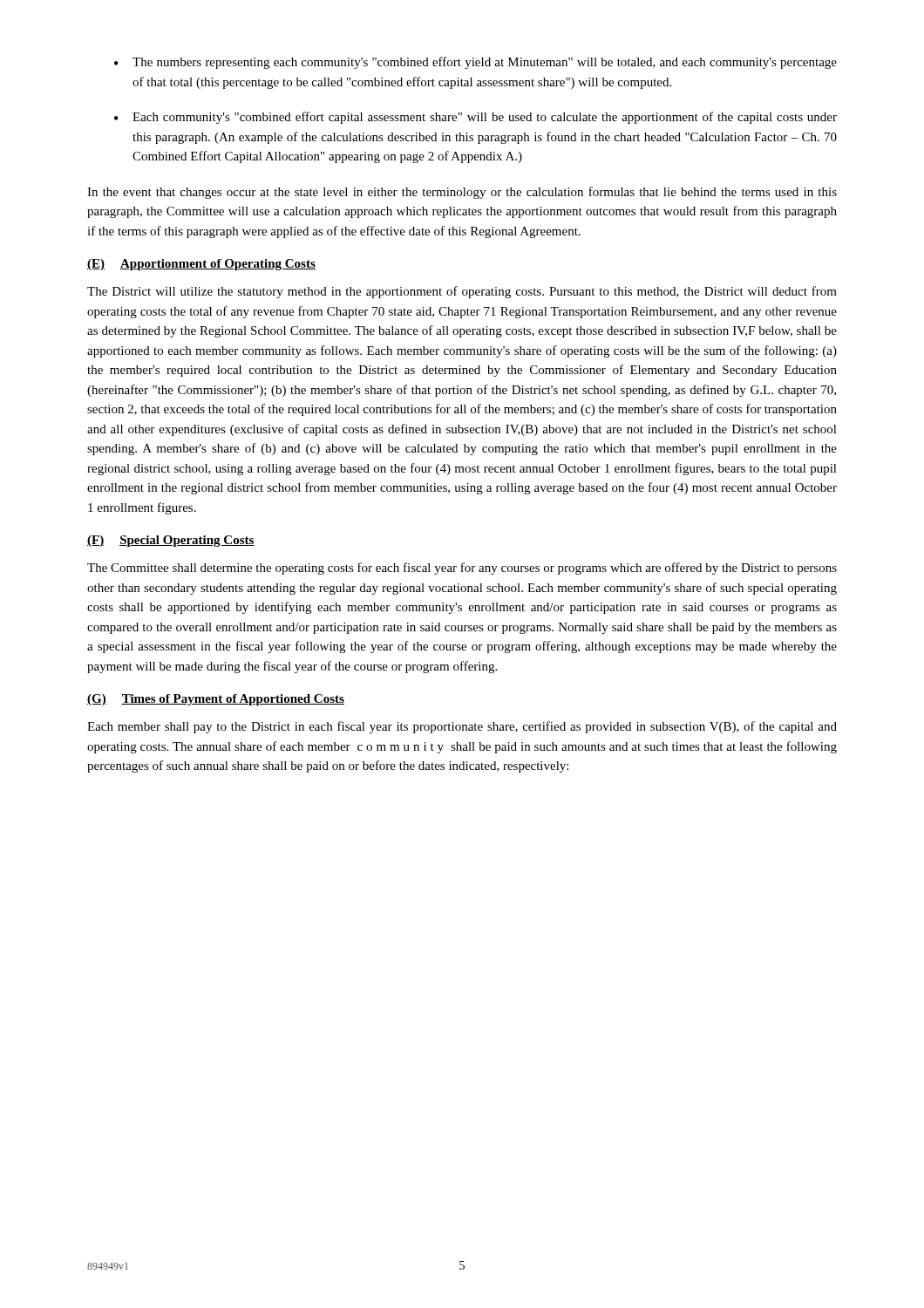Click on the text block with the text "The Committee shall"
The image size is (924, 1308).
point(462,617)
